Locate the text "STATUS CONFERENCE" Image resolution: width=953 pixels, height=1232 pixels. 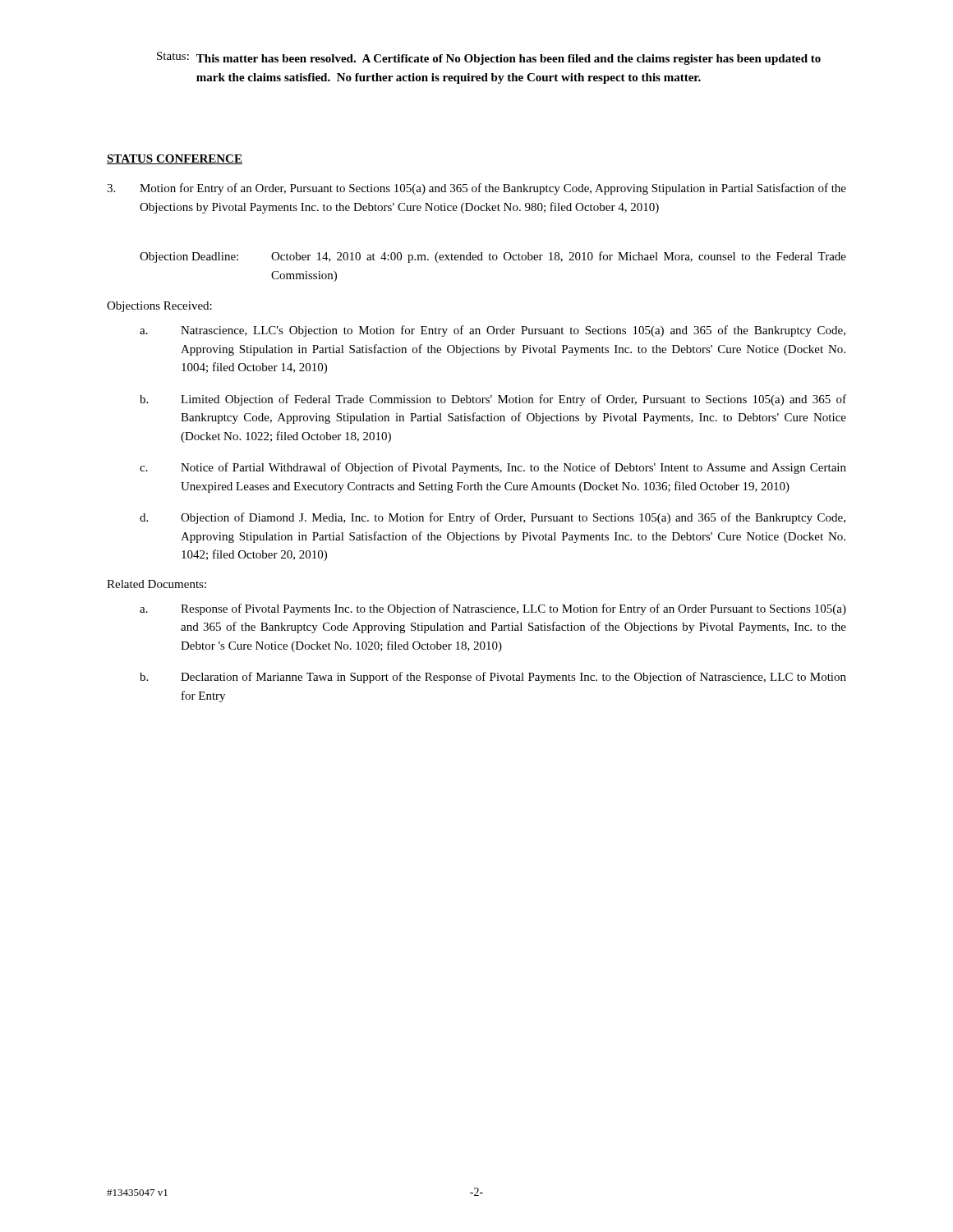point(175,158)
